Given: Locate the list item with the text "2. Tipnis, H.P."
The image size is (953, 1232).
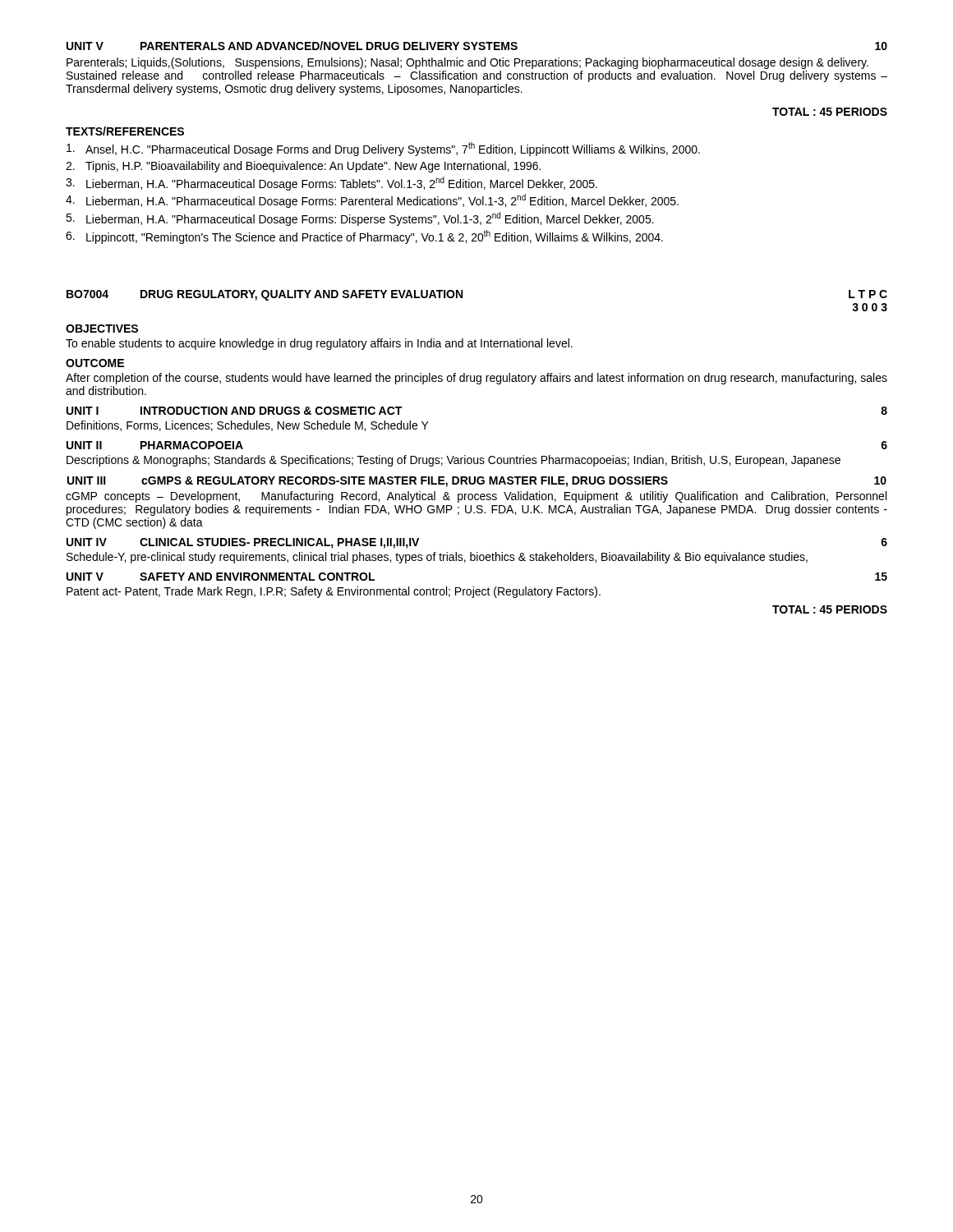Looking at the screenshot, I should click(x=476, y=166).
